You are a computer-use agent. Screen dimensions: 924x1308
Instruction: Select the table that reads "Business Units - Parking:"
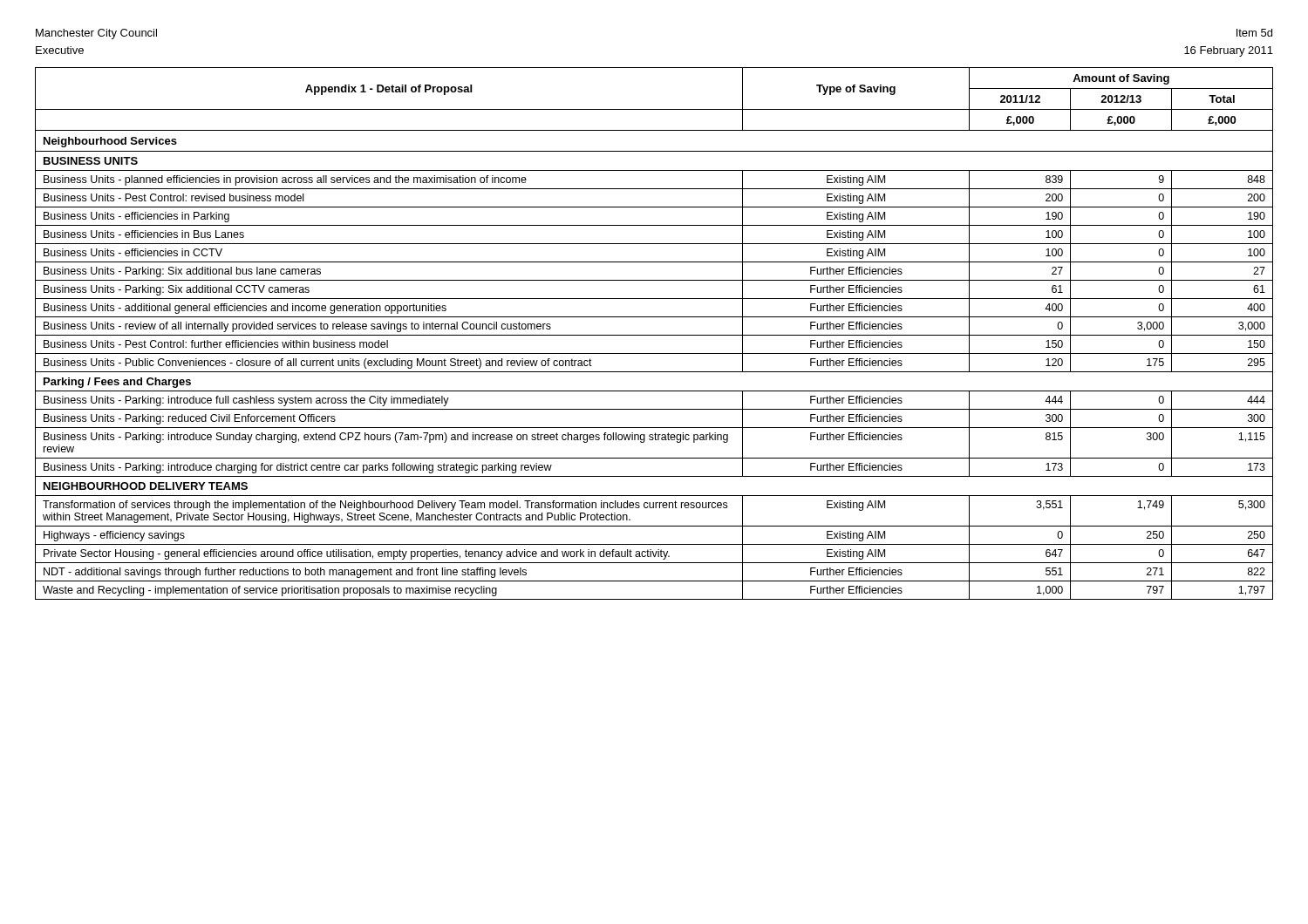point(654,333)
